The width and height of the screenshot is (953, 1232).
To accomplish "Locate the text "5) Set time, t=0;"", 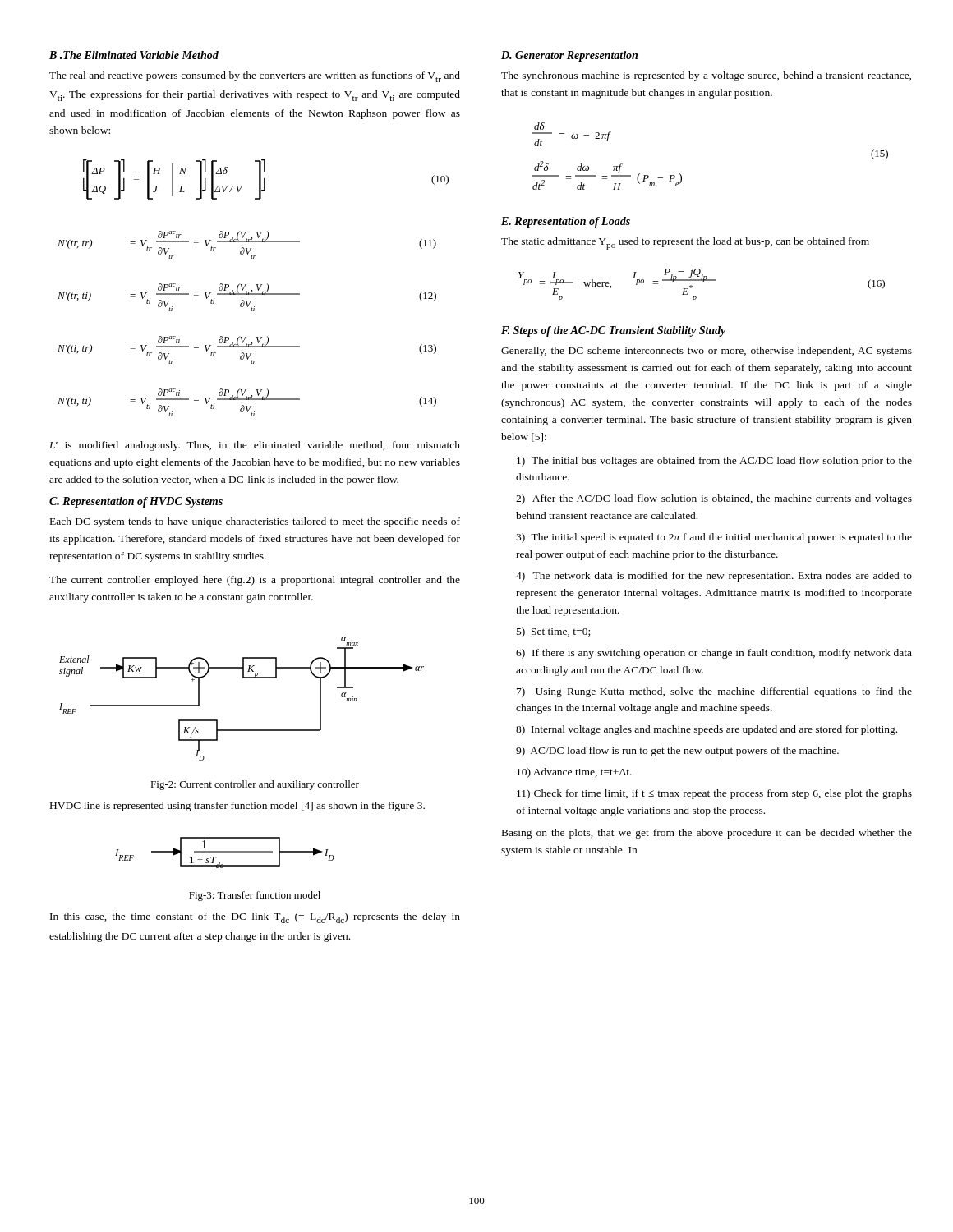I will coord(553,631).
